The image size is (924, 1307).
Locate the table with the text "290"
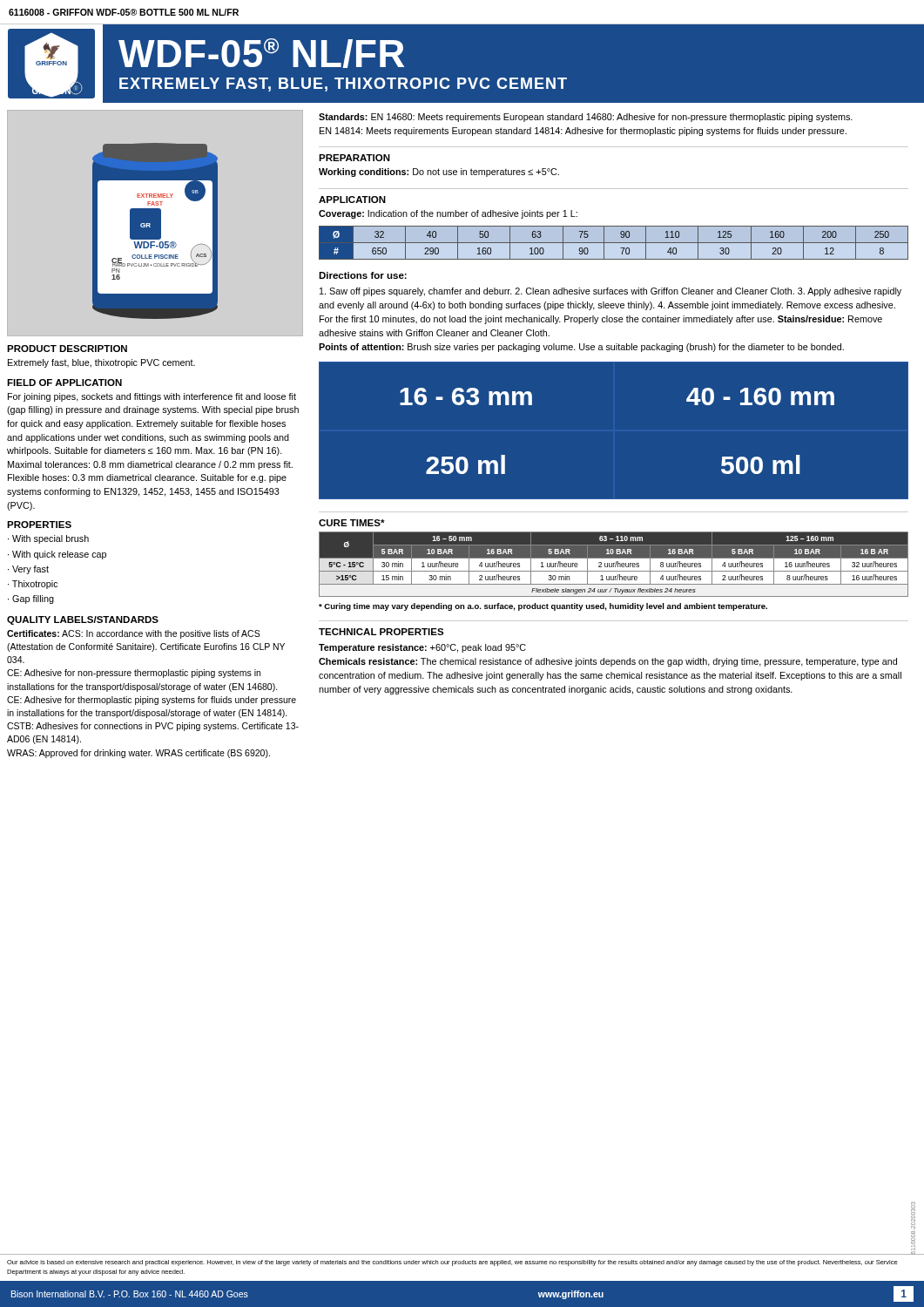click(614, 242)
